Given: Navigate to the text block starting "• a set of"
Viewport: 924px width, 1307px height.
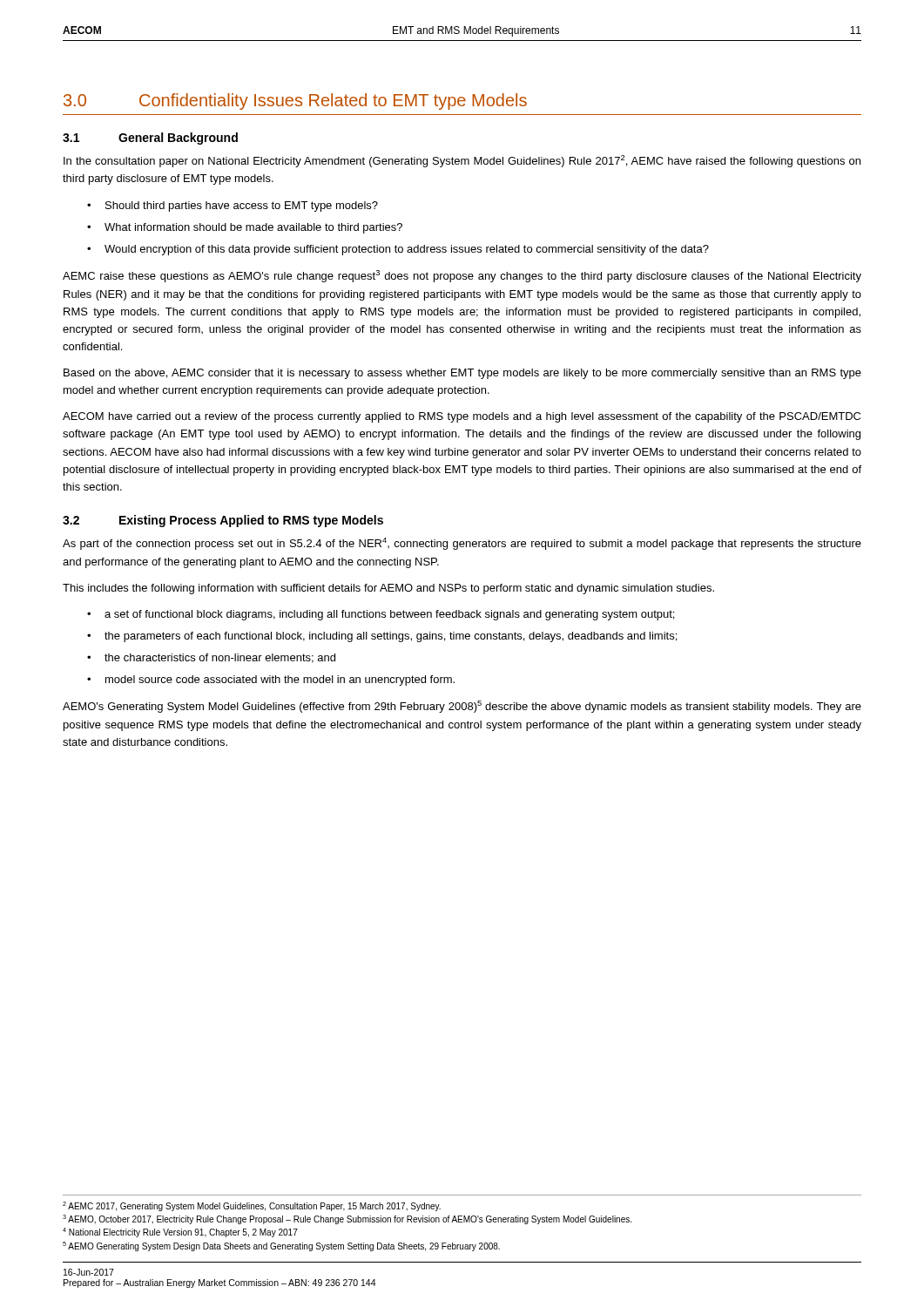Looking at the screenshot, I should [381, 614].
